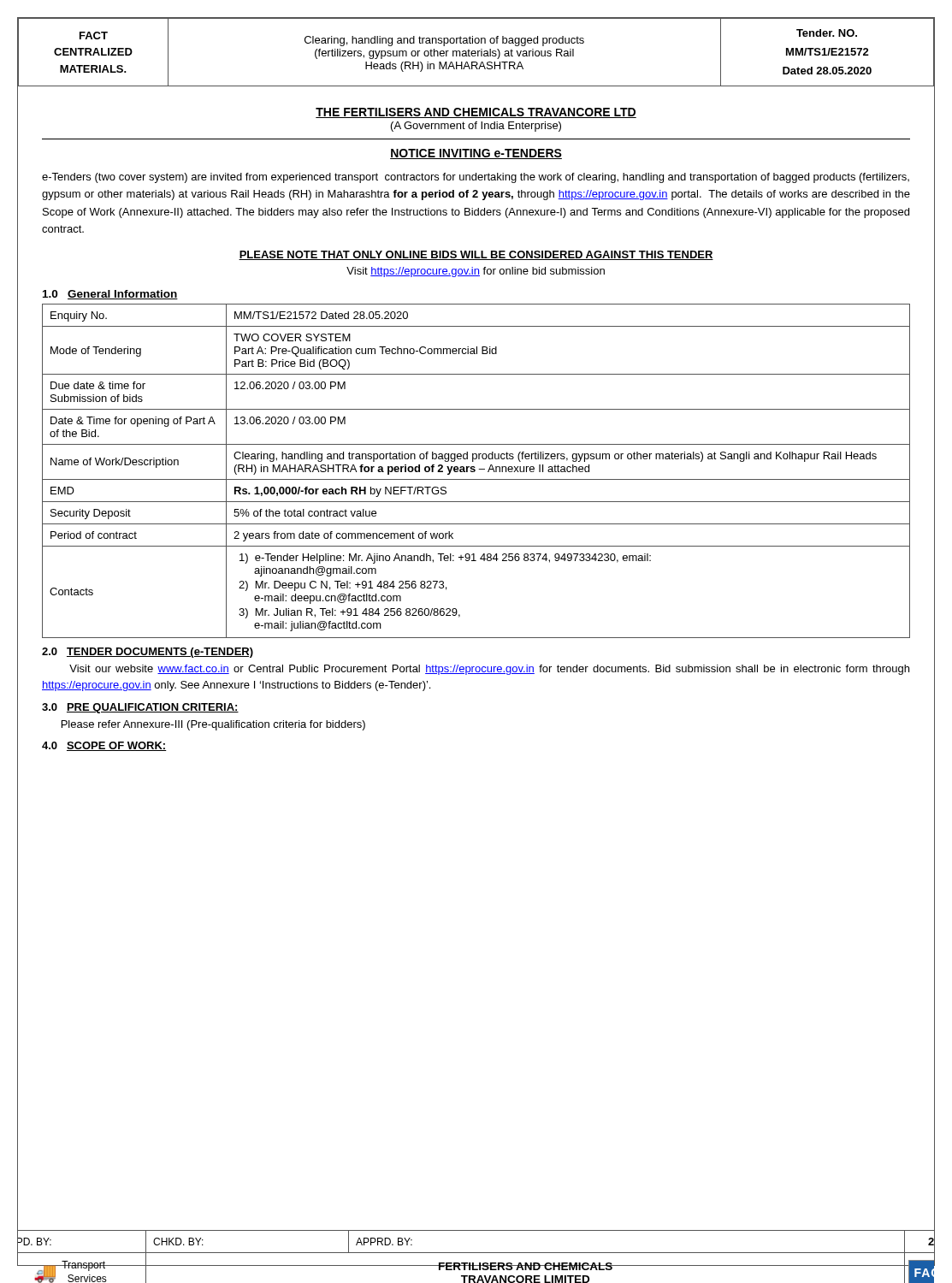Click on the table containing "Tender. NO. MM/TS1/E21572"
The height and width of the screenshot is (1283, 952).
point(476,52)
